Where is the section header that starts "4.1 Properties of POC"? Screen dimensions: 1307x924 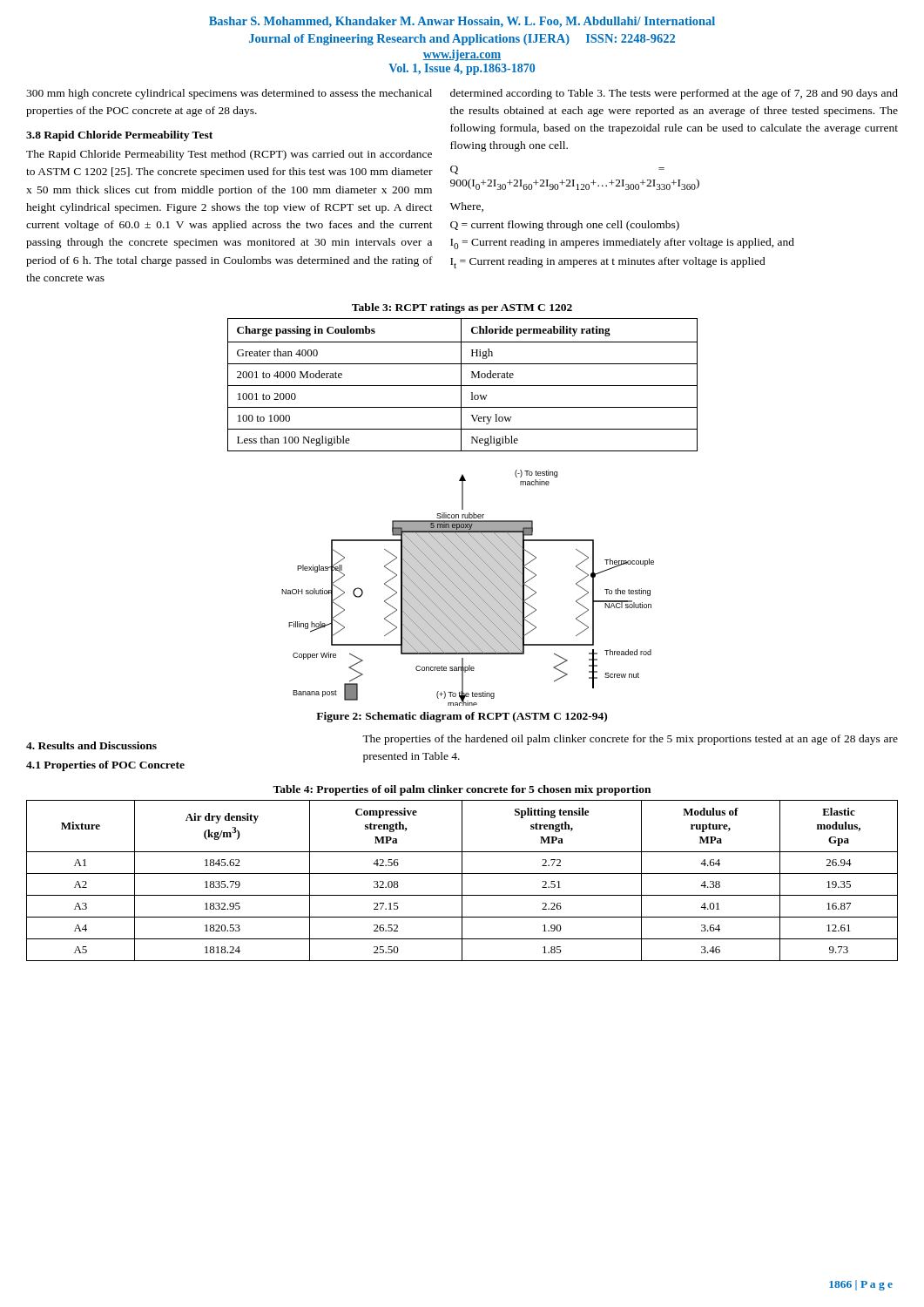coord(105,765)
